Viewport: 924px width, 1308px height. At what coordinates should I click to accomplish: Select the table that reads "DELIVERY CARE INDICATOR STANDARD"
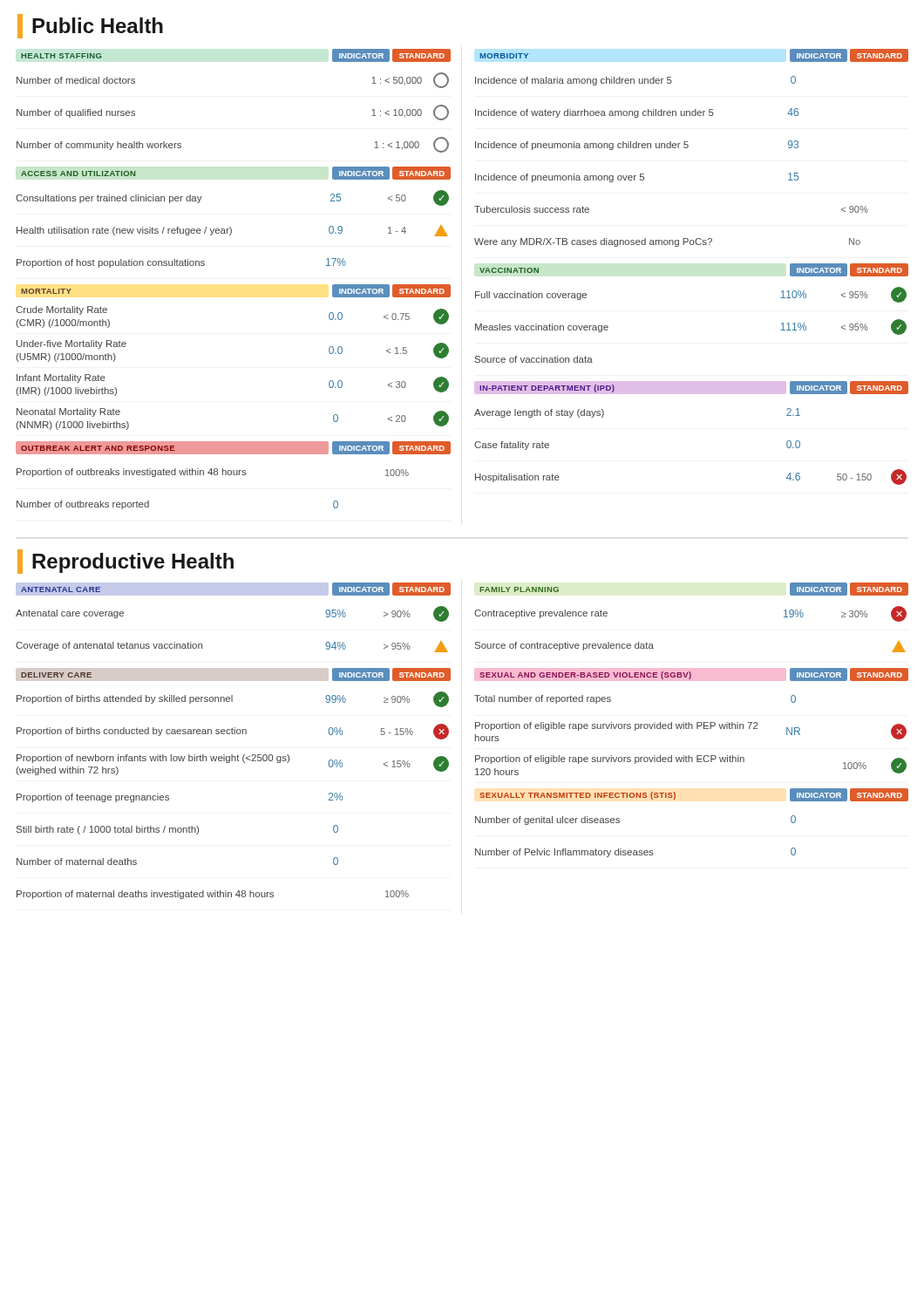233,789
